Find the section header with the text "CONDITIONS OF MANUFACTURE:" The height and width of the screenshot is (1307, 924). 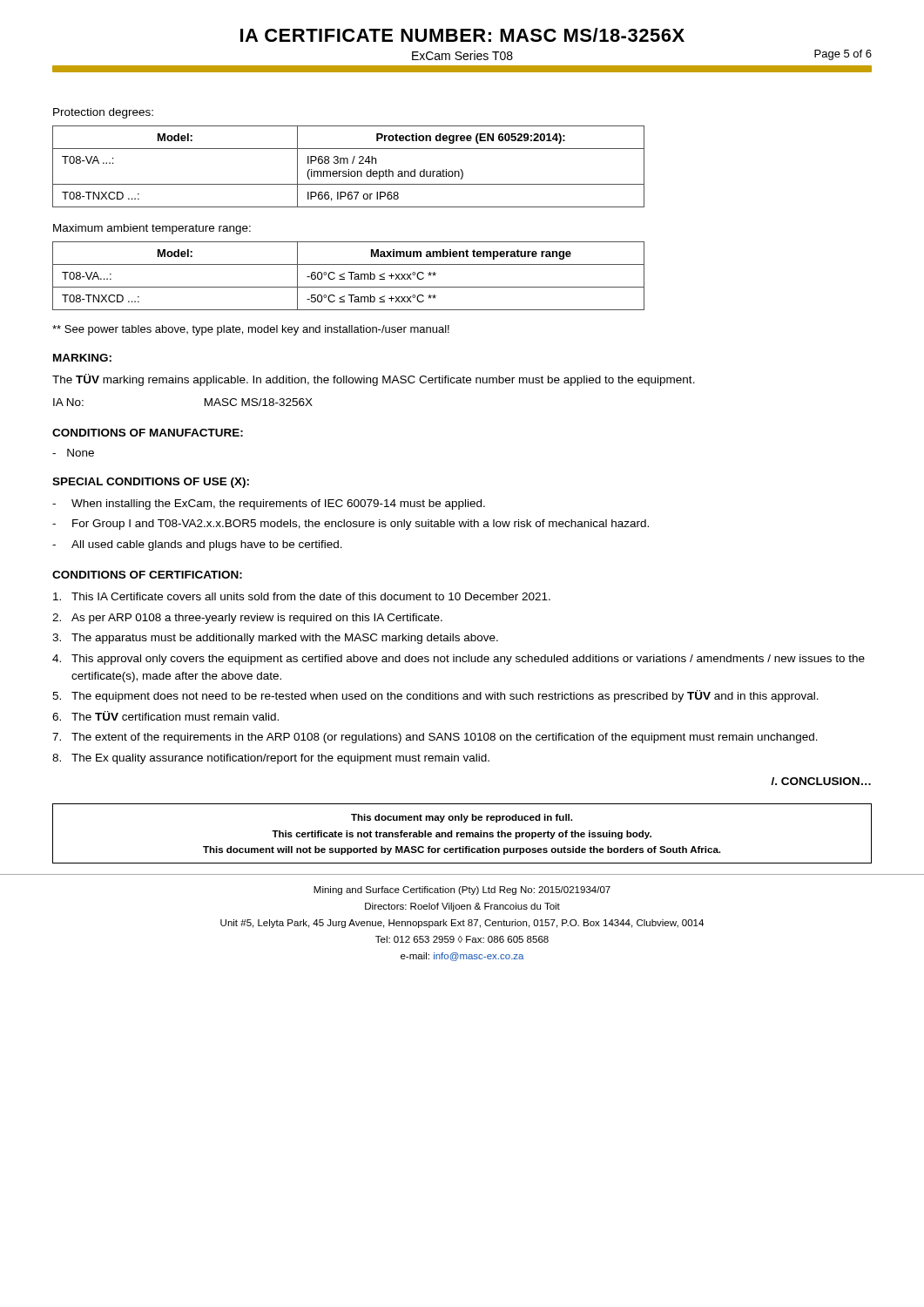tap(148, 432)
